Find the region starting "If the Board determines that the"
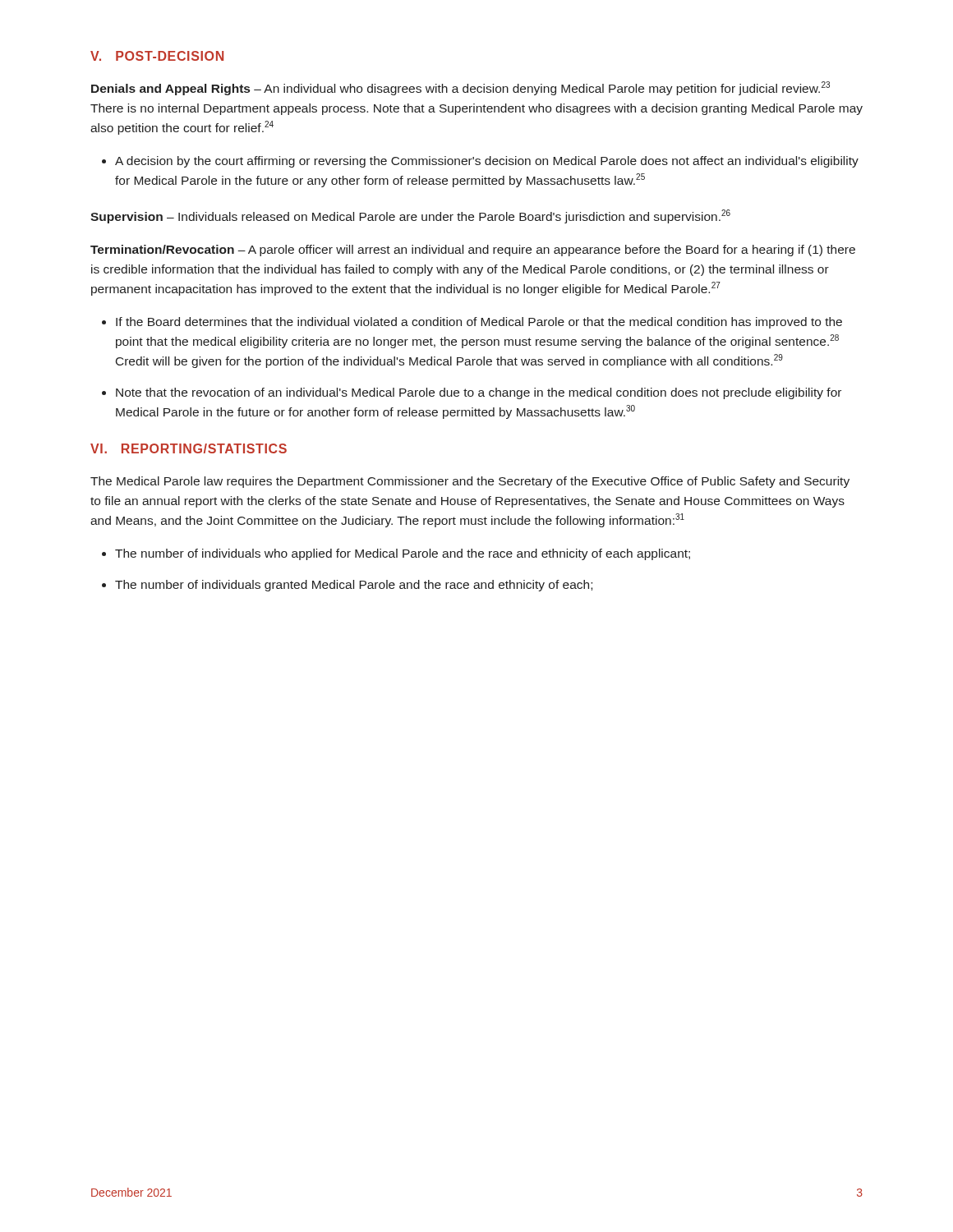The width and height of the screenshot is (953, 1232). click(x=479, y=341)
